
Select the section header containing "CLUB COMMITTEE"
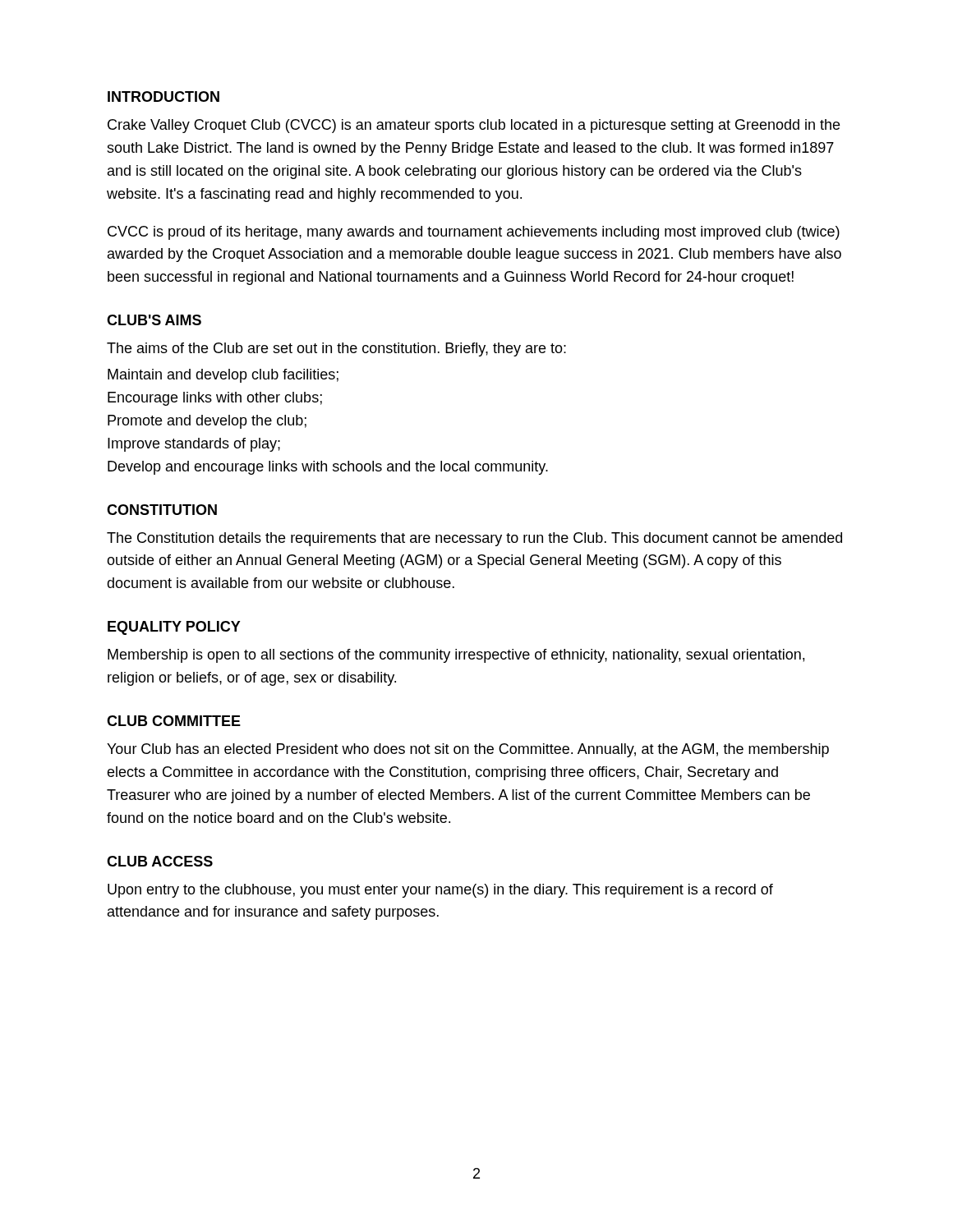pyautogui.click(x=174, y=721)
